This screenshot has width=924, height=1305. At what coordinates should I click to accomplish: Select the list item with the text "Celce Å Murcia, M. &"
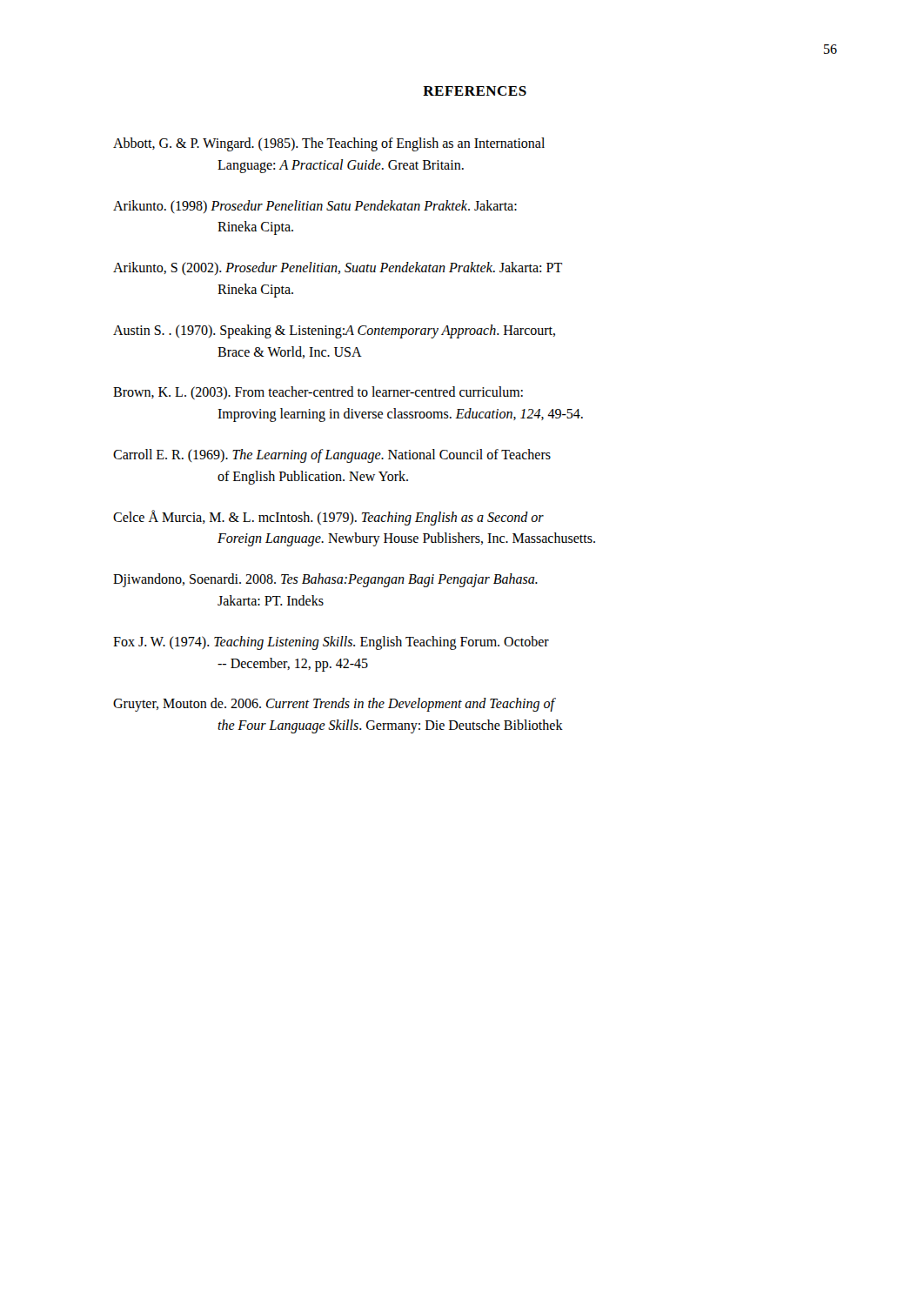[x=475, y=530]
